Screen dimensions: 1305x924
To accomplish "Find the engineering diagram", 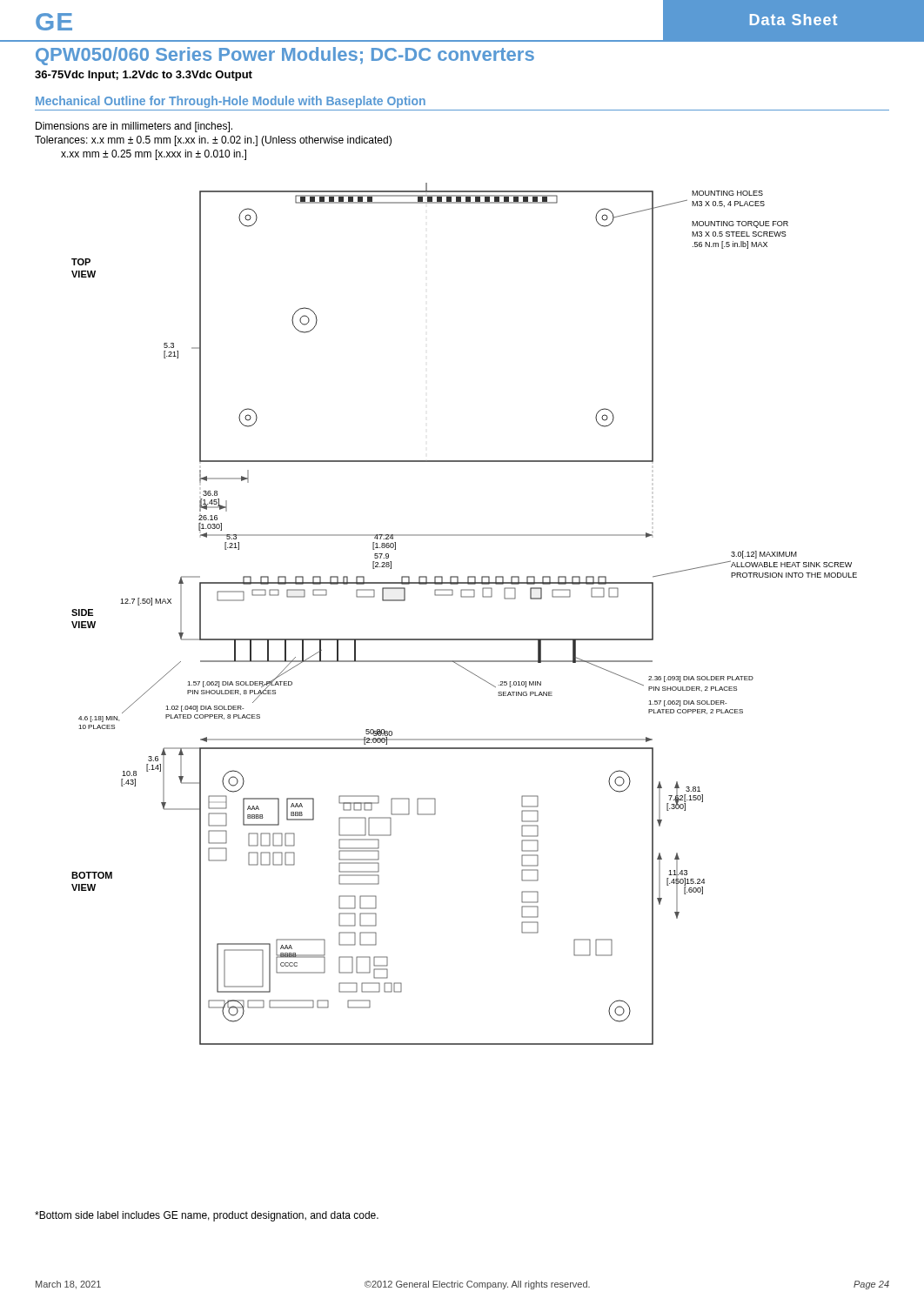I will pos(462,680).
